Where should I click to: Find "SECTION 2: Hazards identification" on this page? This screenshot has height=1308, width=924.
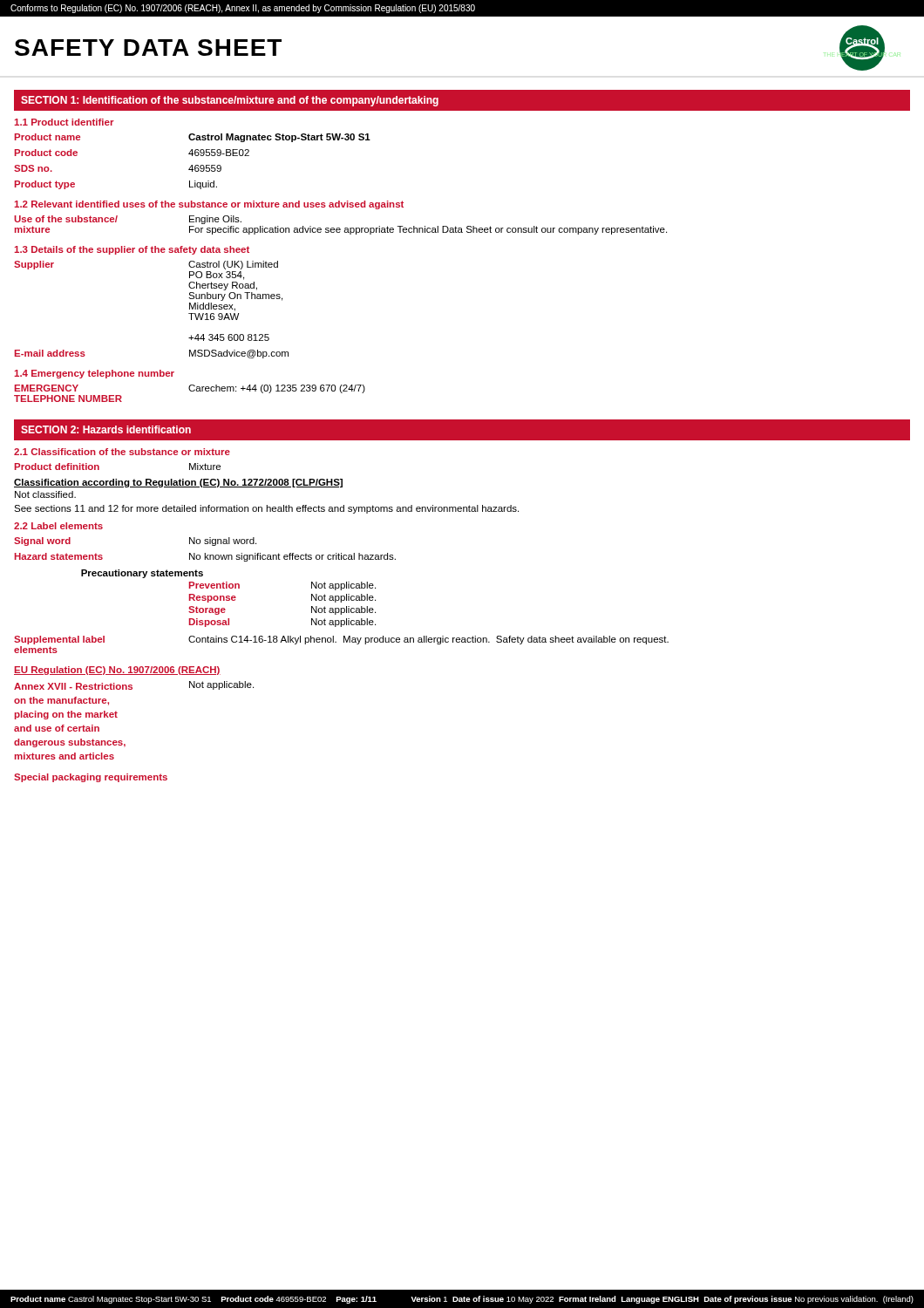click(x=106, y=430)
